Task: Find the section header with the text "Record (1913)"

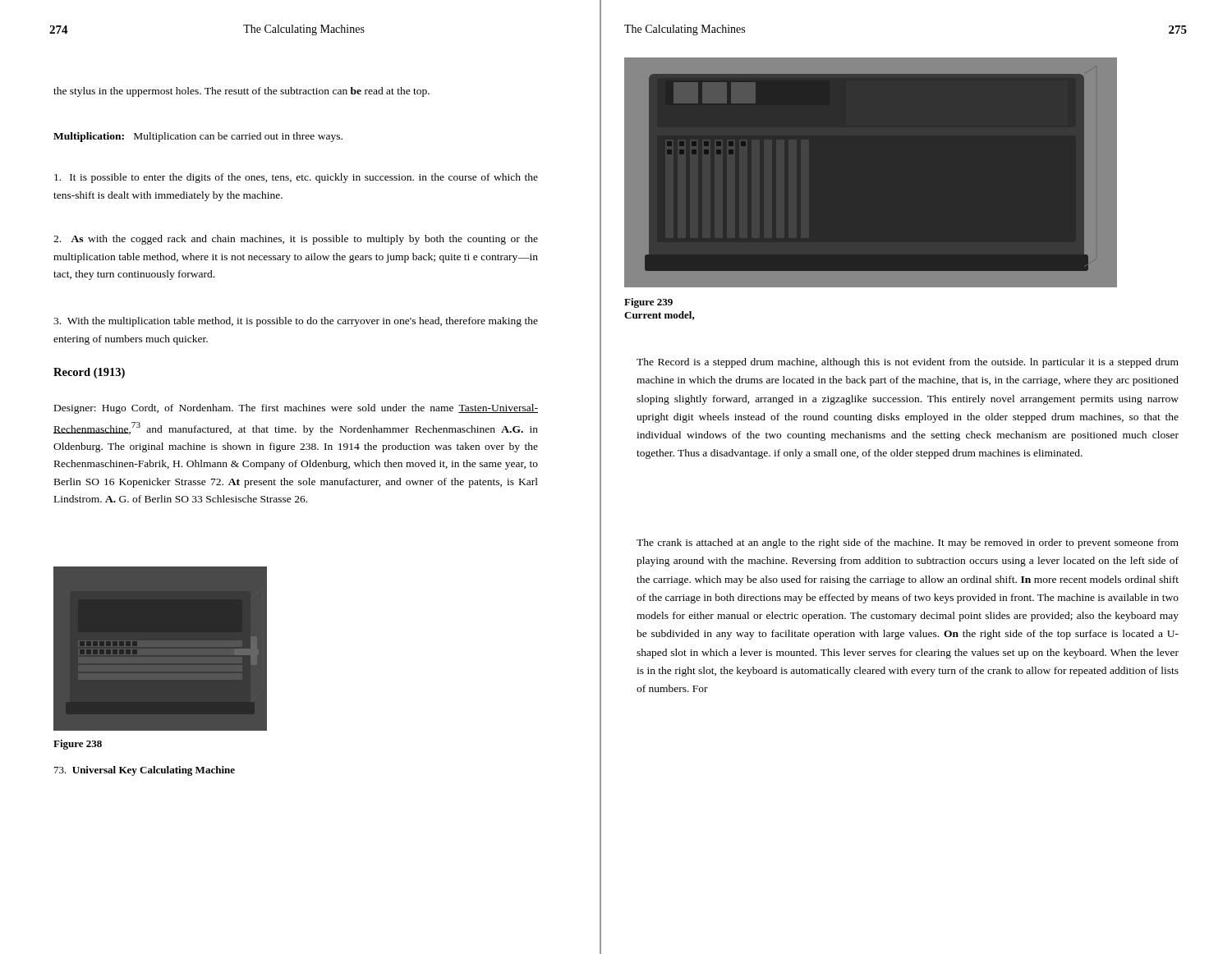Action: [x=89, y=372]
